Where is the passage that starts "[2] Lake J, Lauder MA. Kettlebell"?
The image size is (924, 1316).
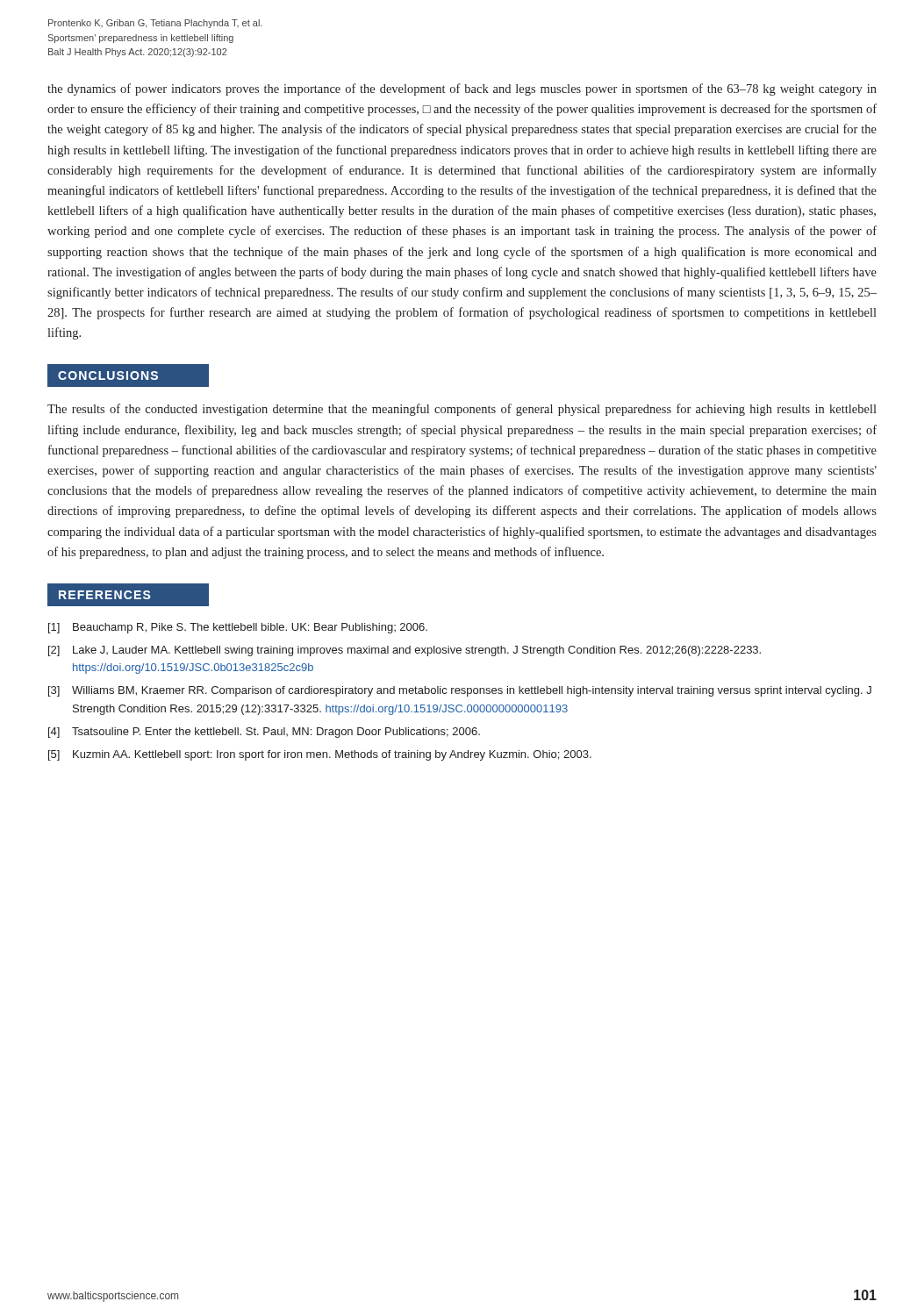pyautogui.click(x=462, y=659)
